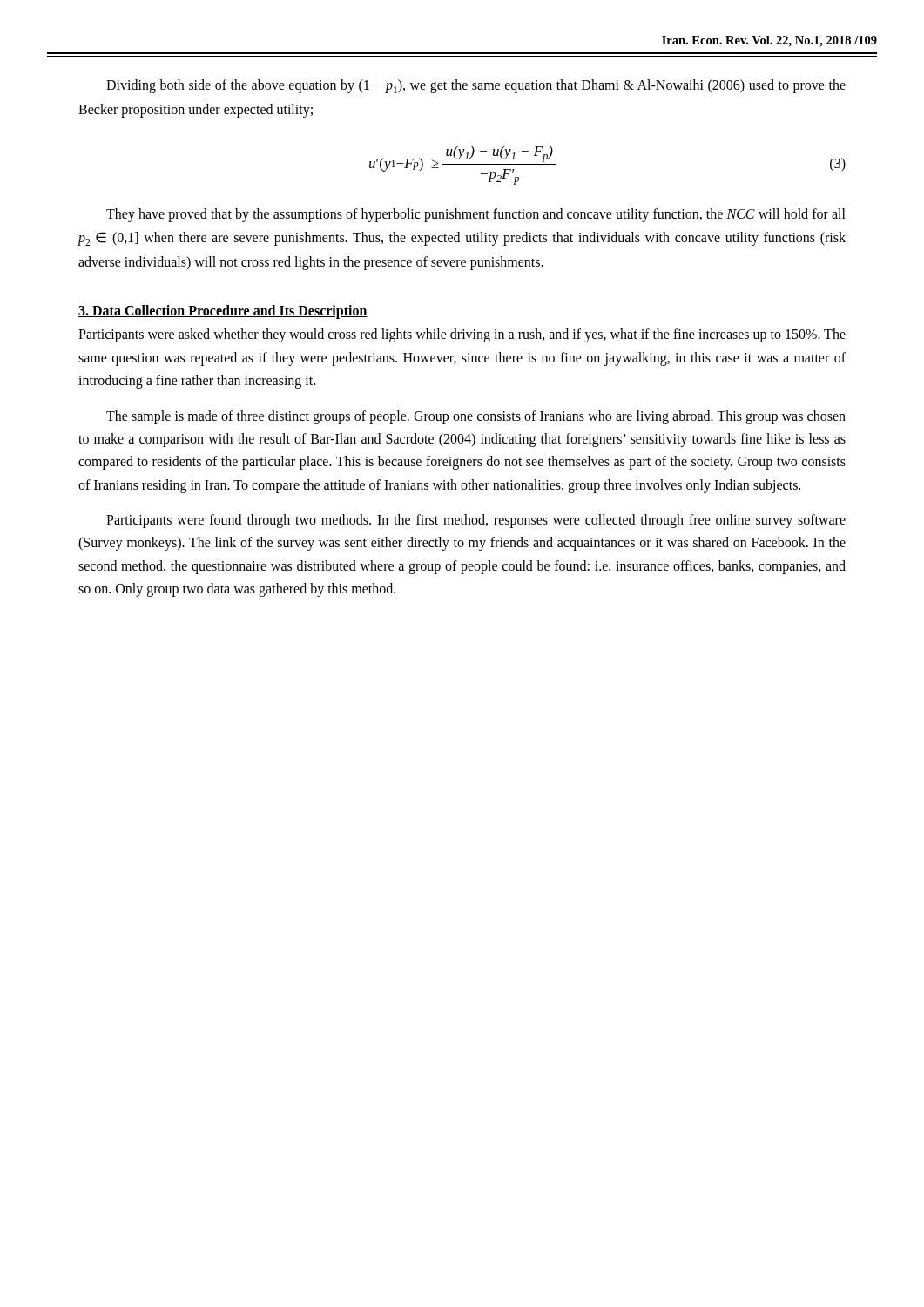The image size is (924, 1307).
Task: Click a section header
Action: 223,311
